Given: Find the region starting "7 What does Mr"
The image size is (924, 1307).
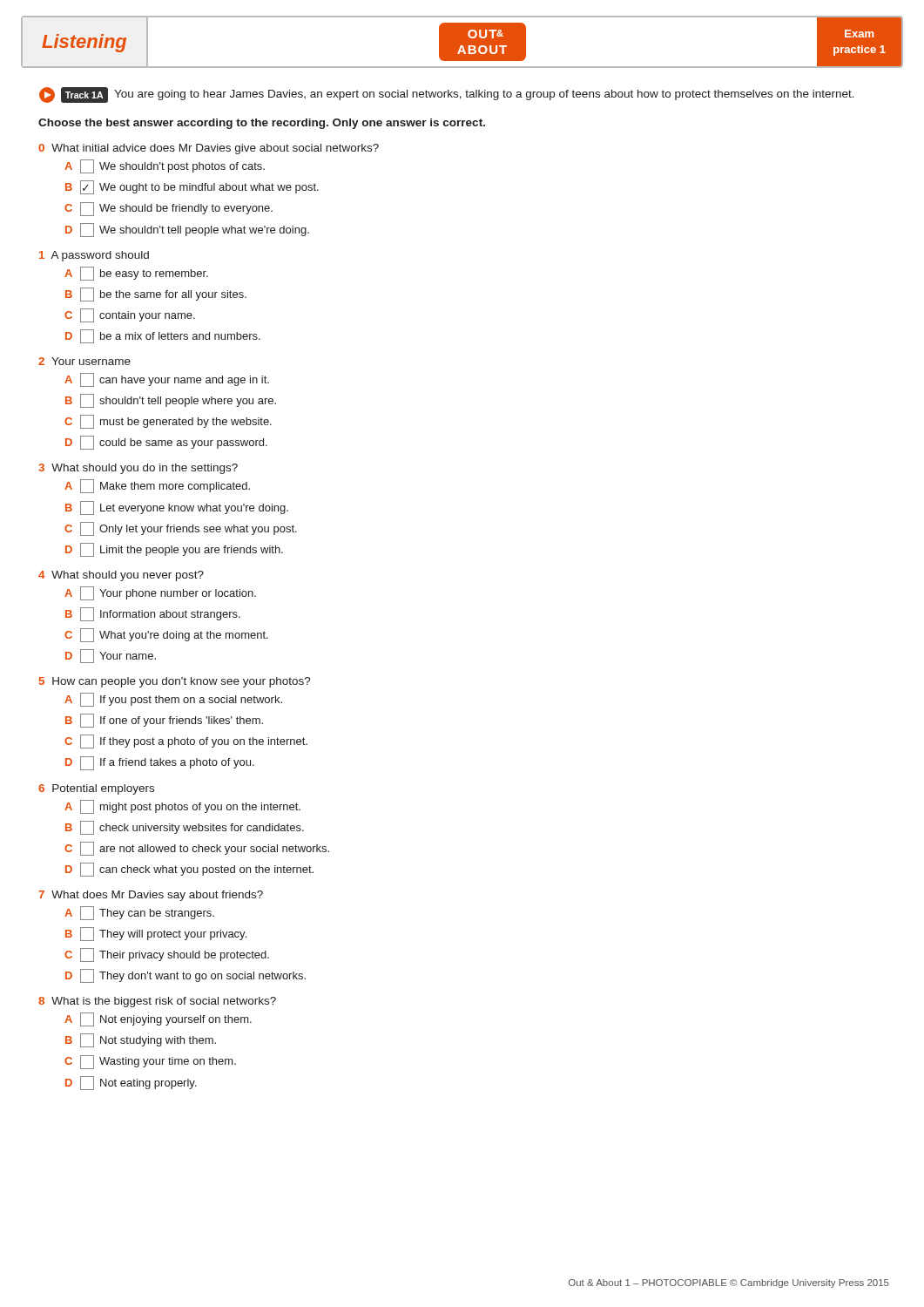Looking at the screenshot, I should point(151,896).
